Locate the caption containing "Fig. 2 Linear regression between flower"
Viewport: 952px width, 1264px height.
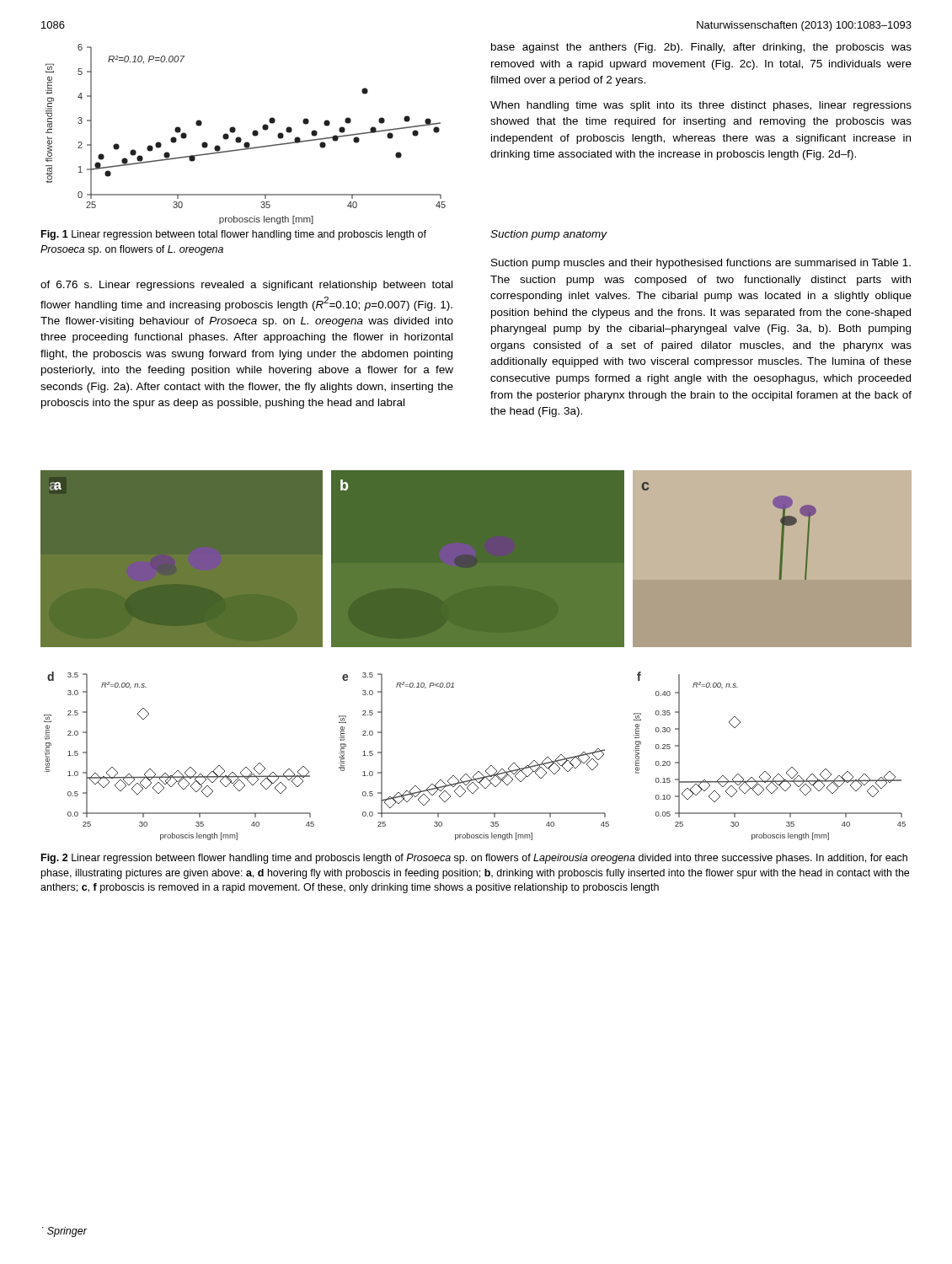click(x=475, y=873)
